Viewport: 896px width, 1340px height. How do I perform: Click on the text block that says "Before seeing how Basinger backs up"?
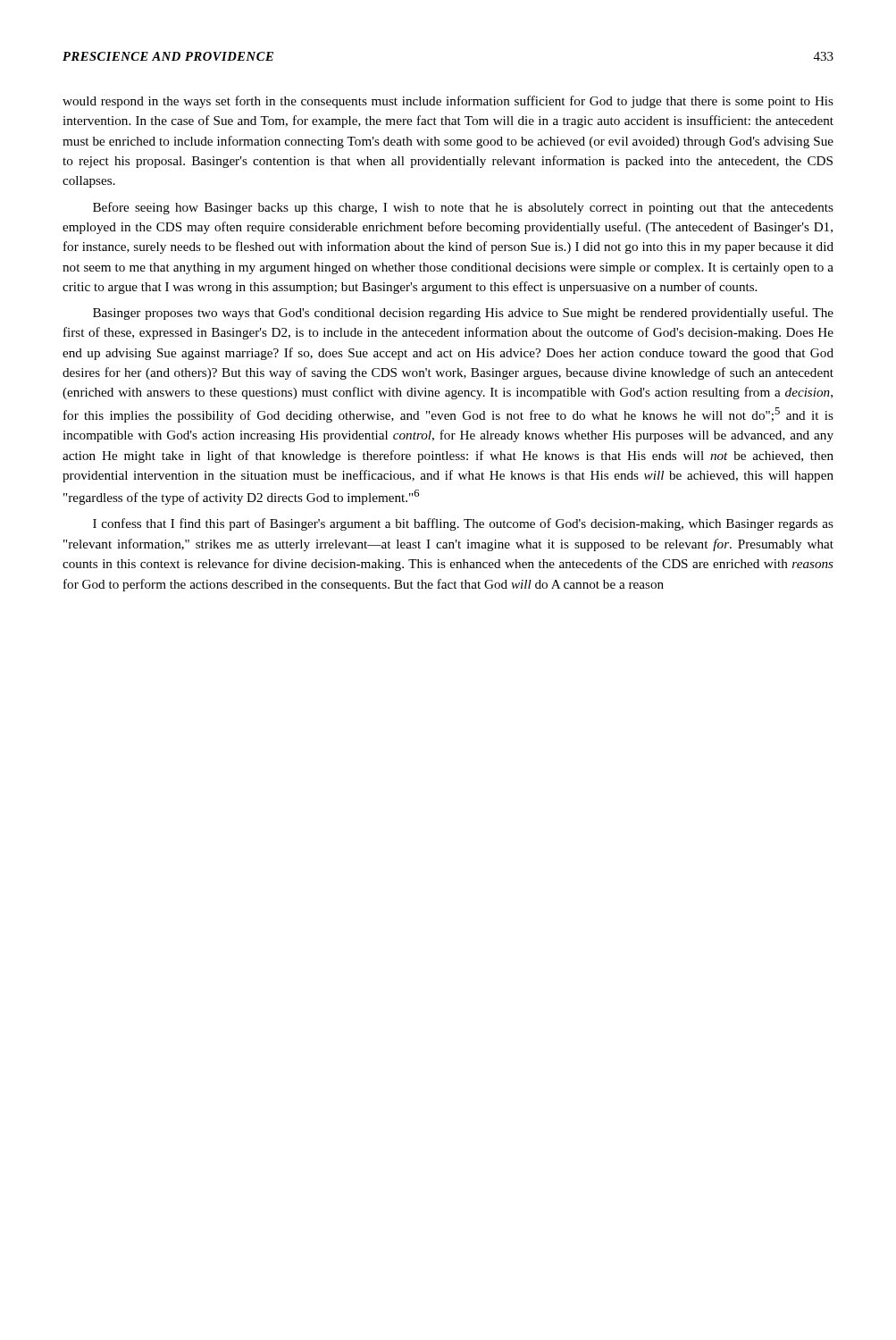(x=448, y=246)
